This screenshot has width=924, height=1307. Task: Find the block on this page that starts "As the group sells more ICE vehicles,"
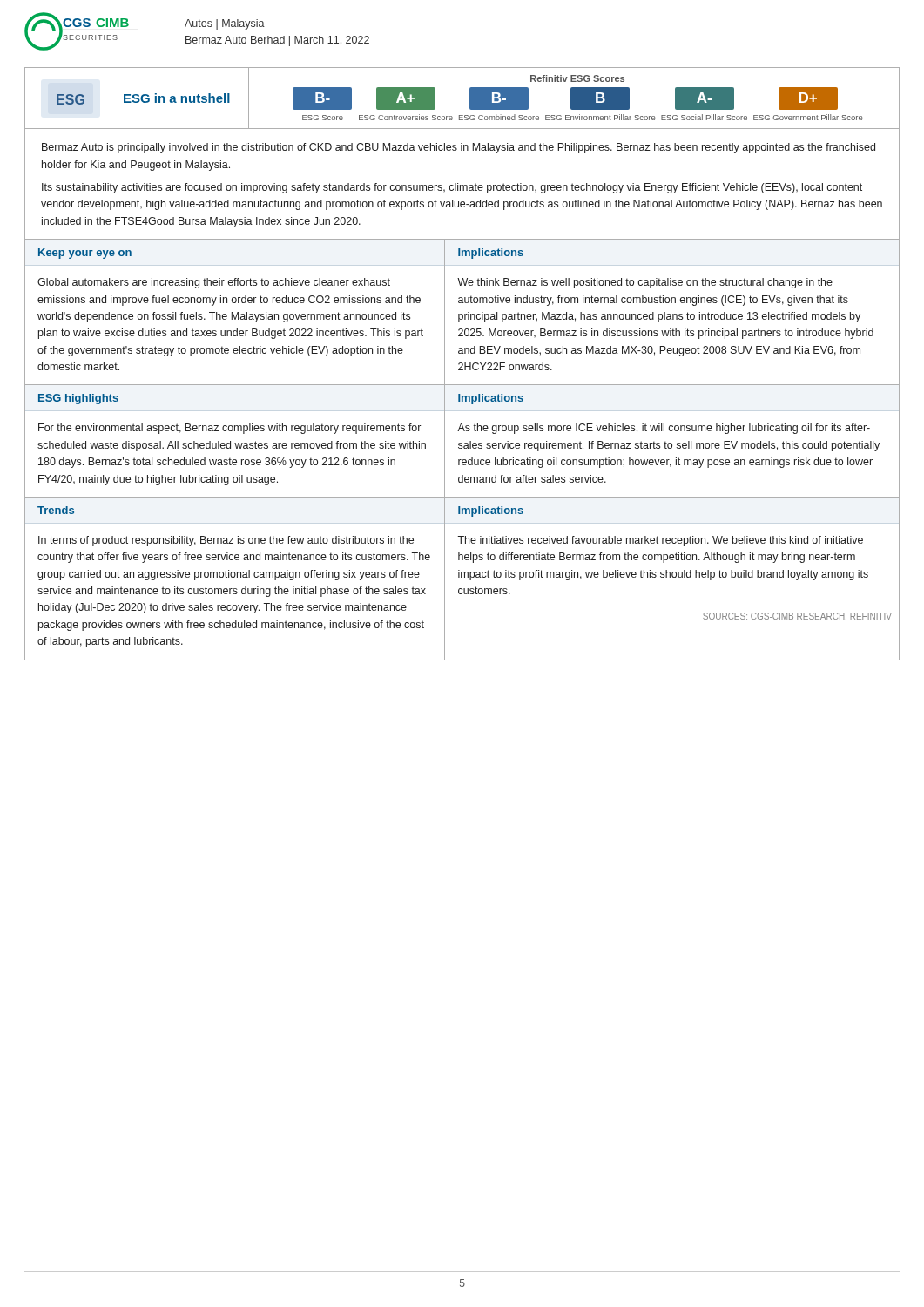pos(669,454)
